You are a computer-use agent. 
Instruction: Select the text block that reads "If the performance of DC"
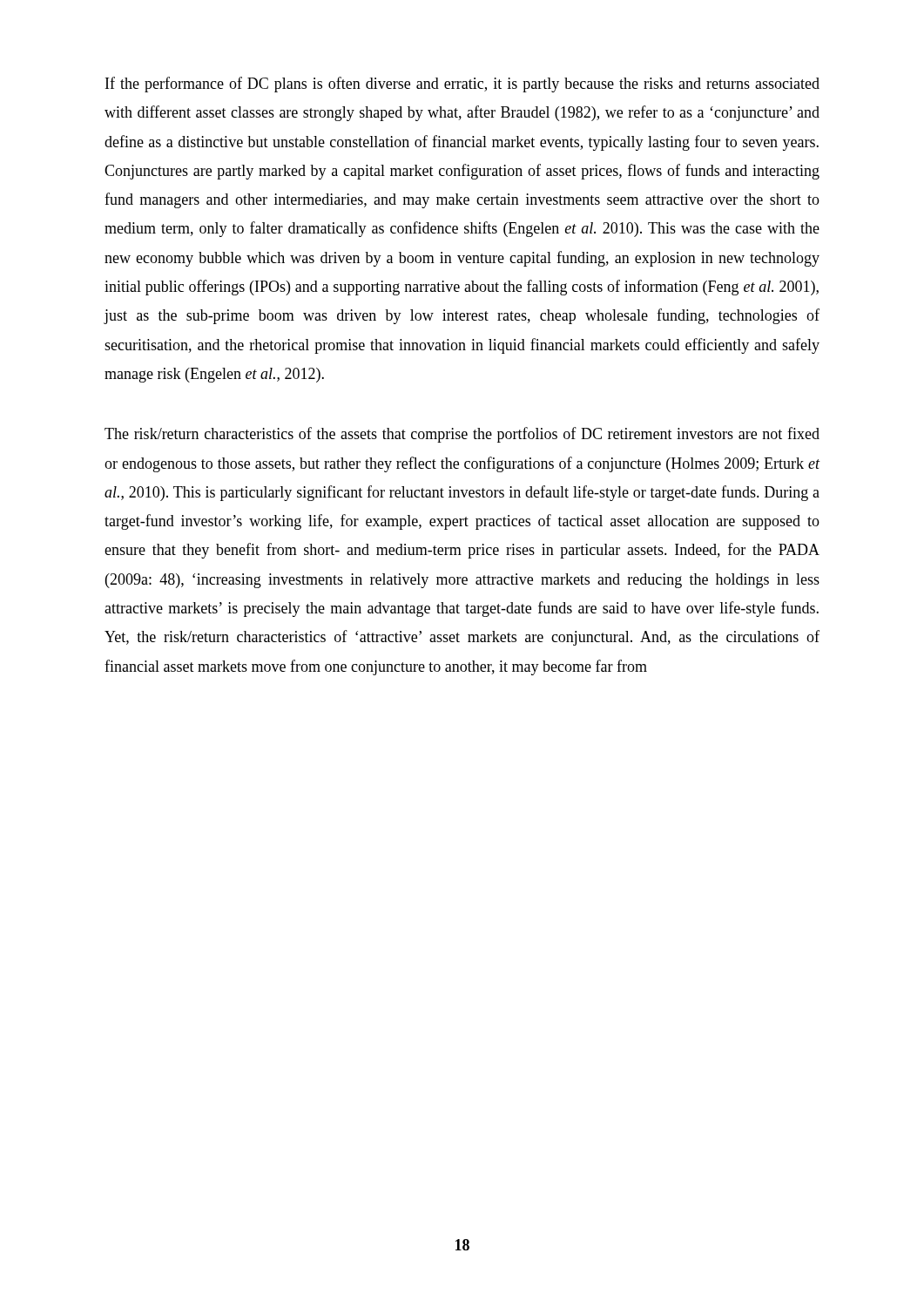click(x=462, y=229)
